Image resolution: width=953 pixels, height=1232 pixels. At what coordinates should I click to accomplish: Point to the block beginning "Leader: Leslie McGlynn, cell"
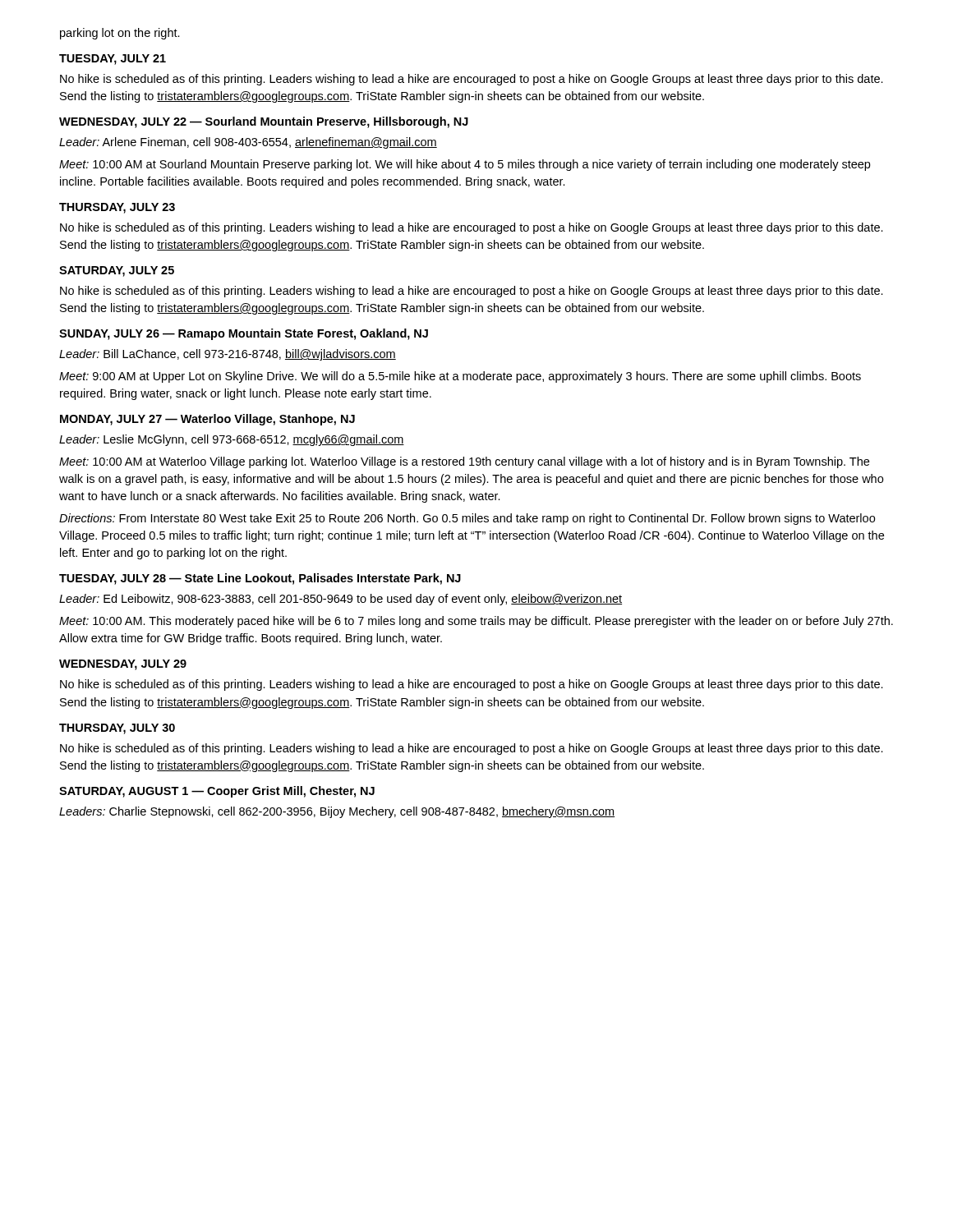[x=231, y=440]
